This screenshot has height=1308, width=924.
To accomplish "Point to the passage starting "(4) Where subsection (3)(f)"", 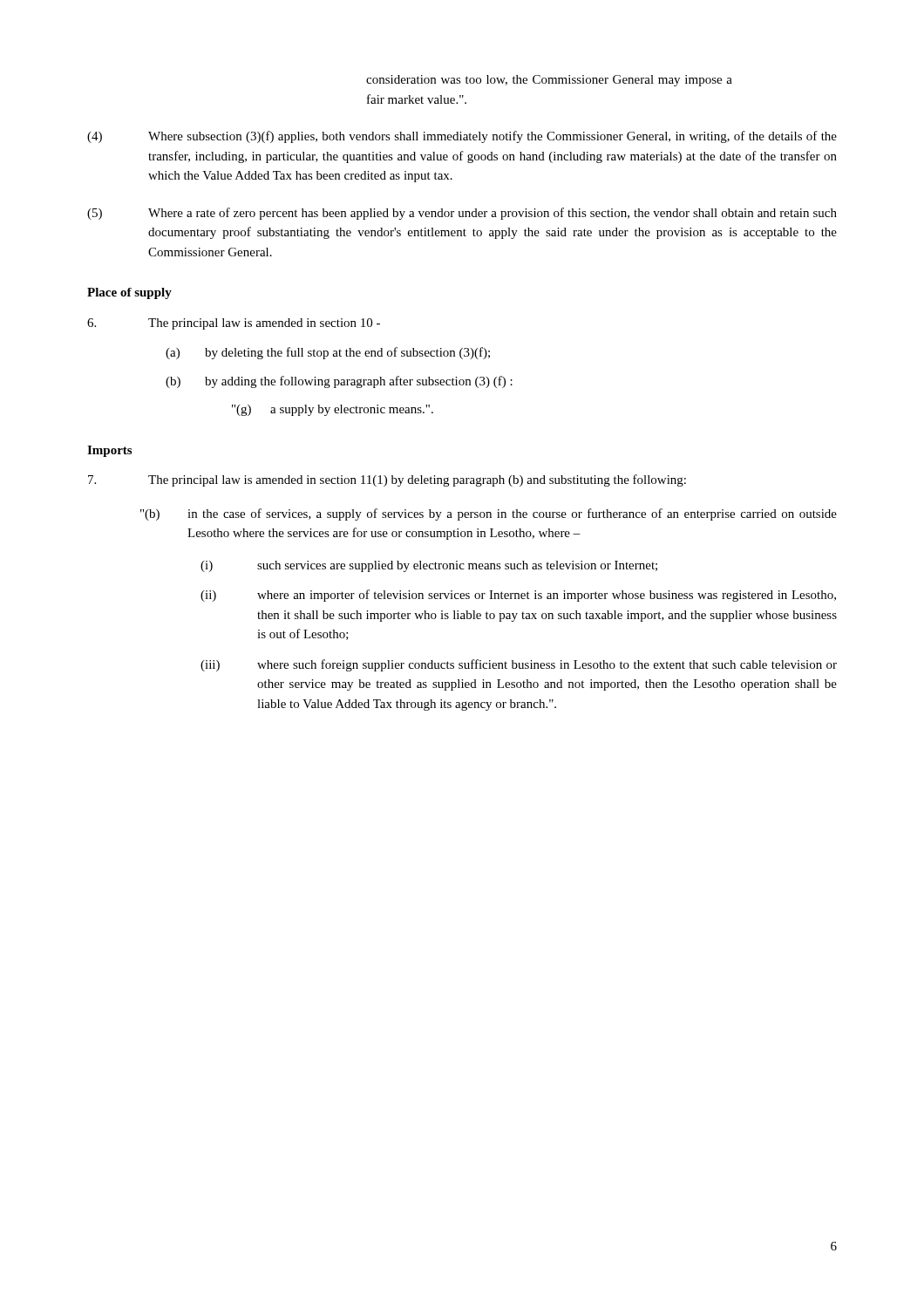I will [x=462, y=156].
